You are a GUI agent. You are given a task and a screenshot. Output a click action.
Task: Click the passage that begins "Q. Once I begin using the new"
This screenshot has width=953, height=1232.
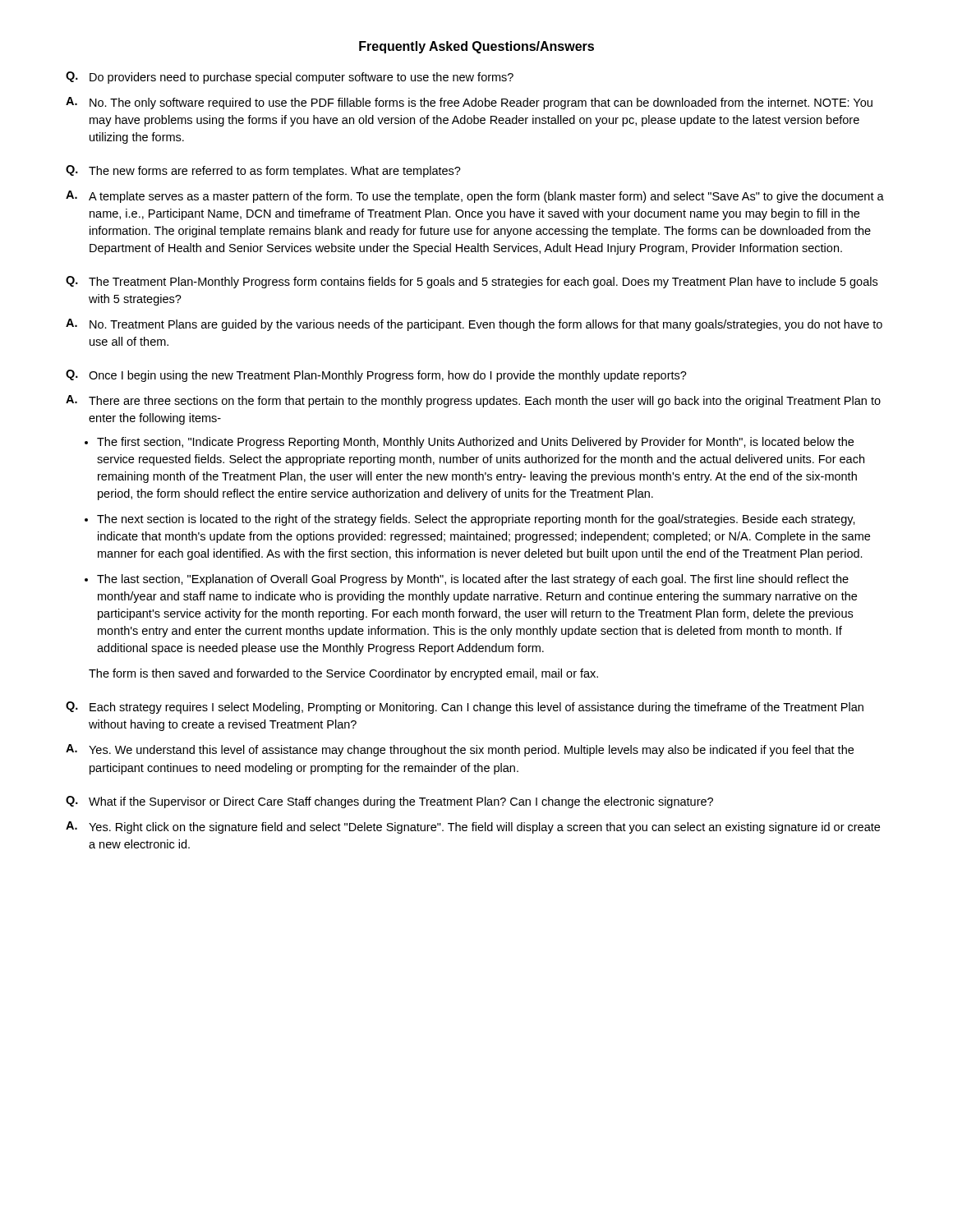coord(476,376)
